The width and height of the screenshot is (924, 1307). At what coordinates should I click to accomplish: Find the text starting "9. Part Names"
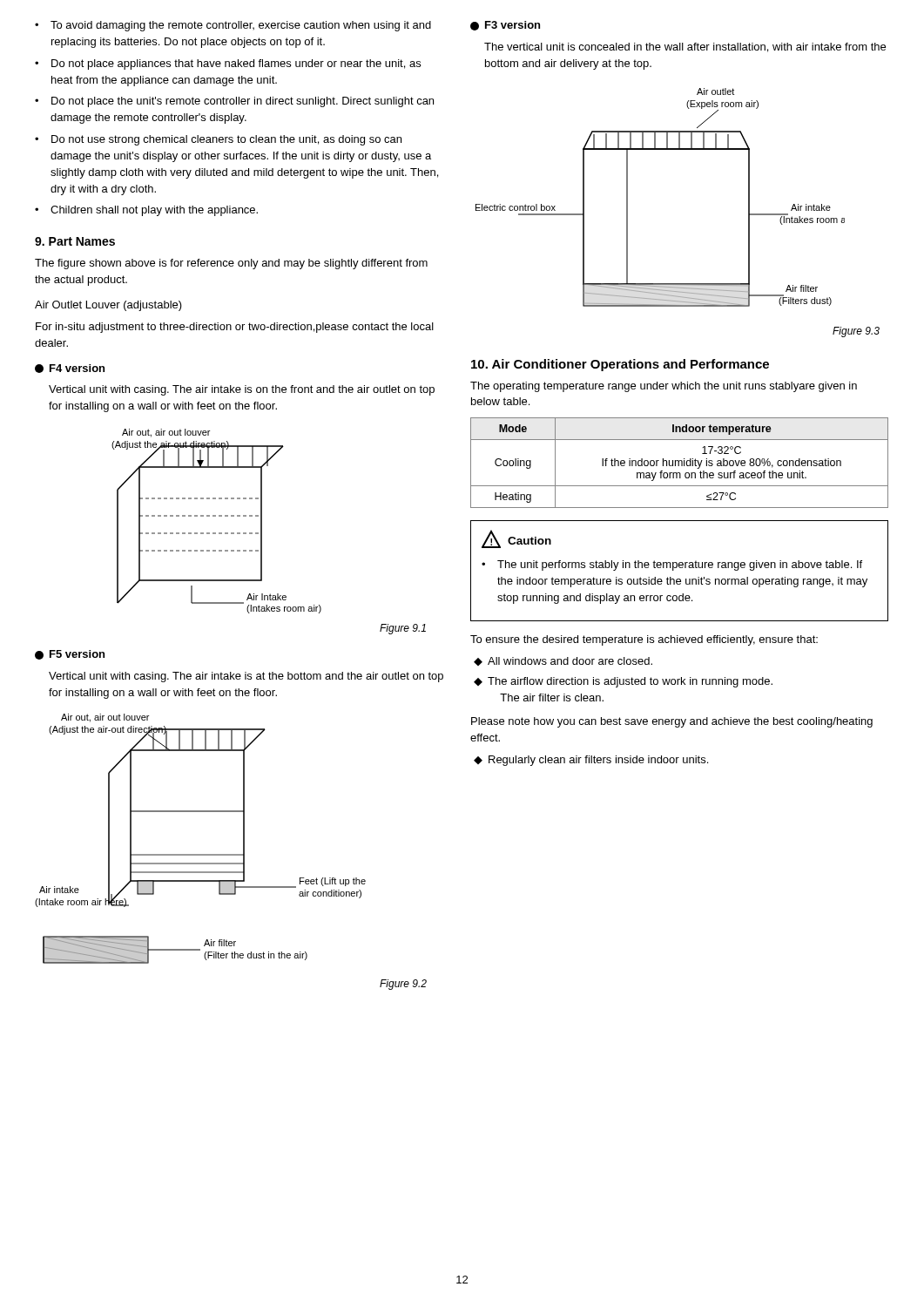[x=75, y=242]
